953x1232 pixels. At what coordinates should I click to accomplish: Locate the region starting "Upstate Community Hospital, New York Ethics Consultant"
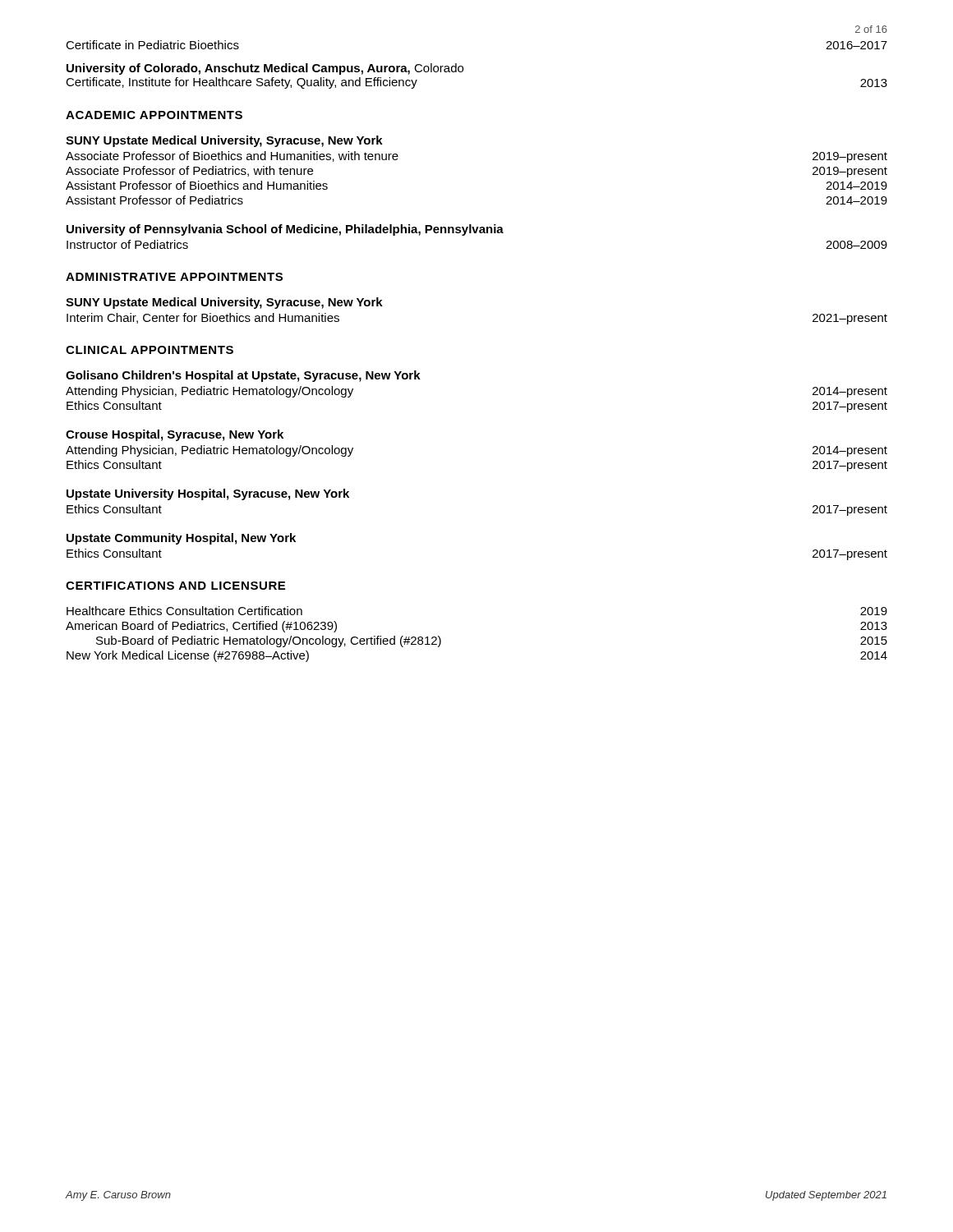181,539
